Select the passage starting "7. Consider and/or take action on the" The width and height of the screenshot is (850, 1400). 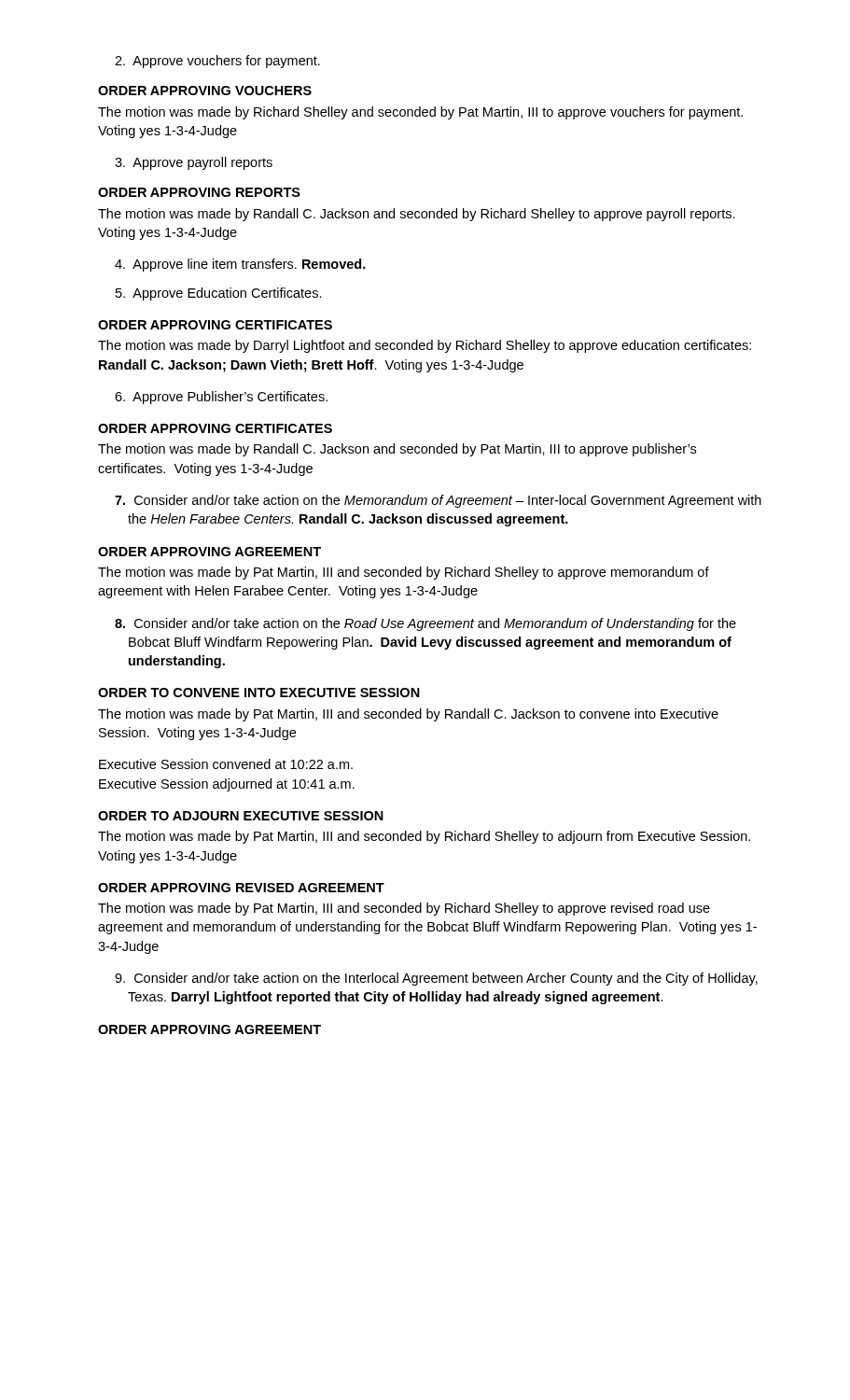tap(438, 510)
